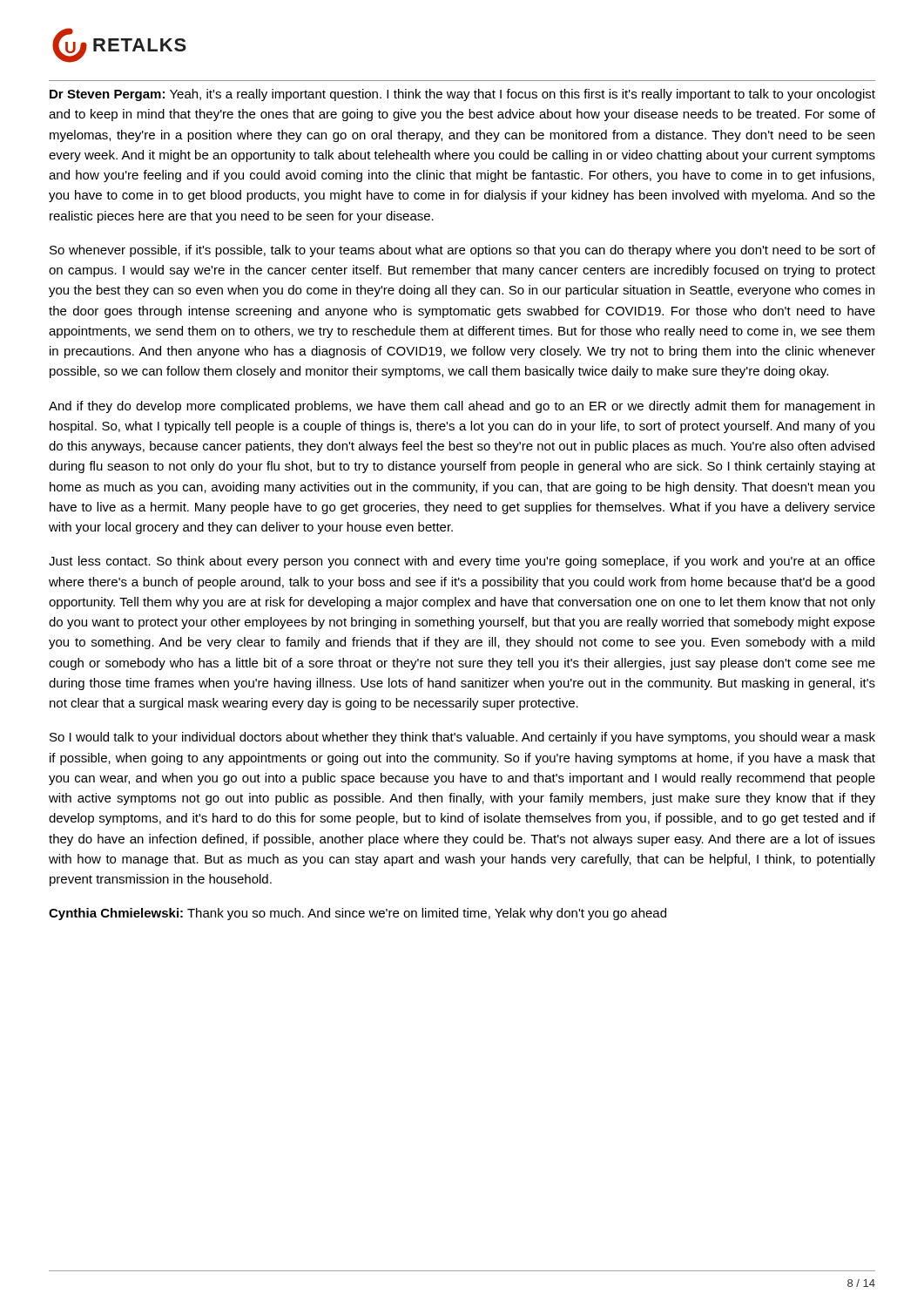Screen dimensions: 1307x924
Task: Where is the passage that starts "Cynthia Chmielewski: Thank"?
Action: [x=462, y=913]
